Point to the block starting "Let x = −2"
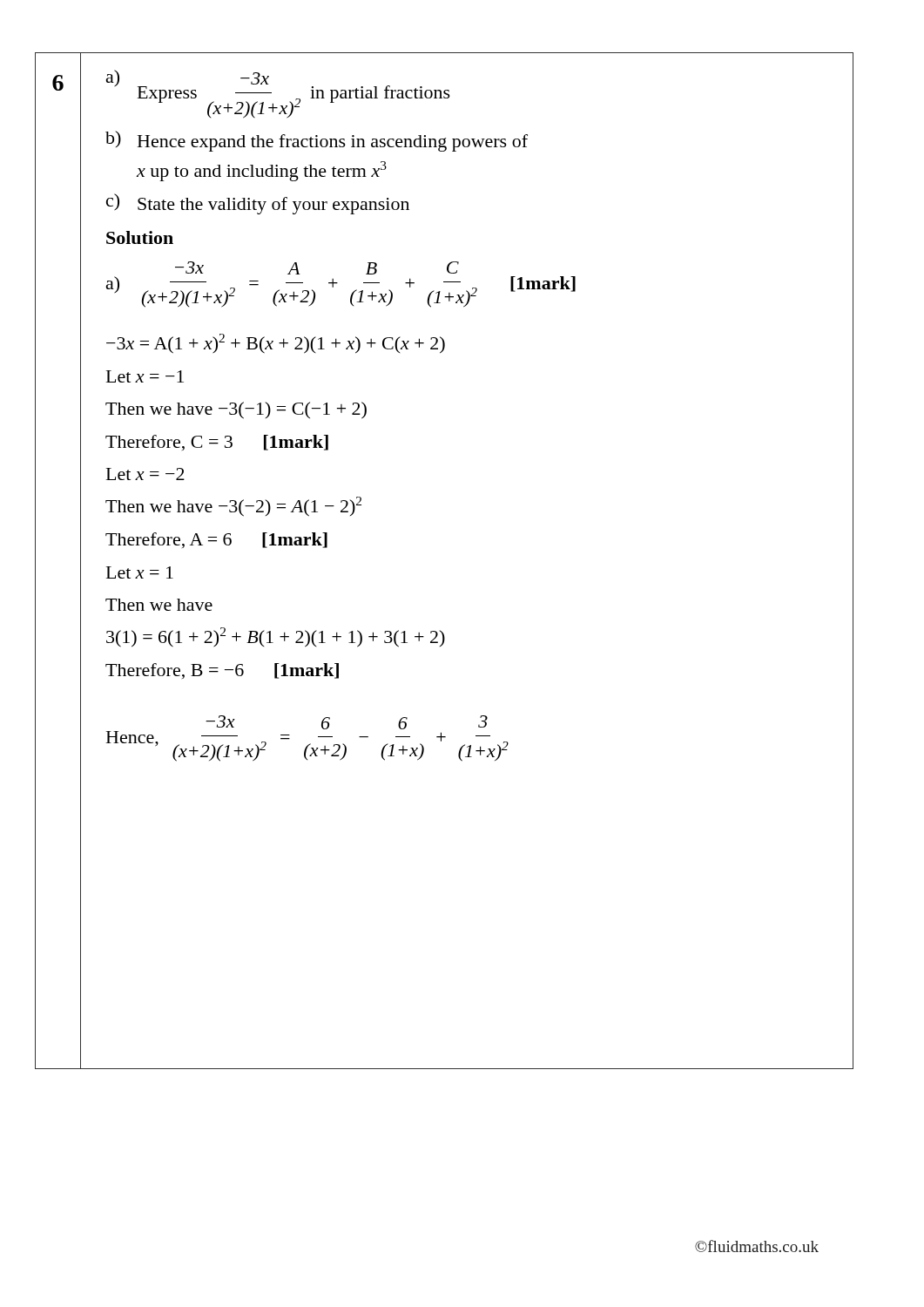Image resolution: width=924 pixels, height=1307 pixels. (x=145, y=474)
